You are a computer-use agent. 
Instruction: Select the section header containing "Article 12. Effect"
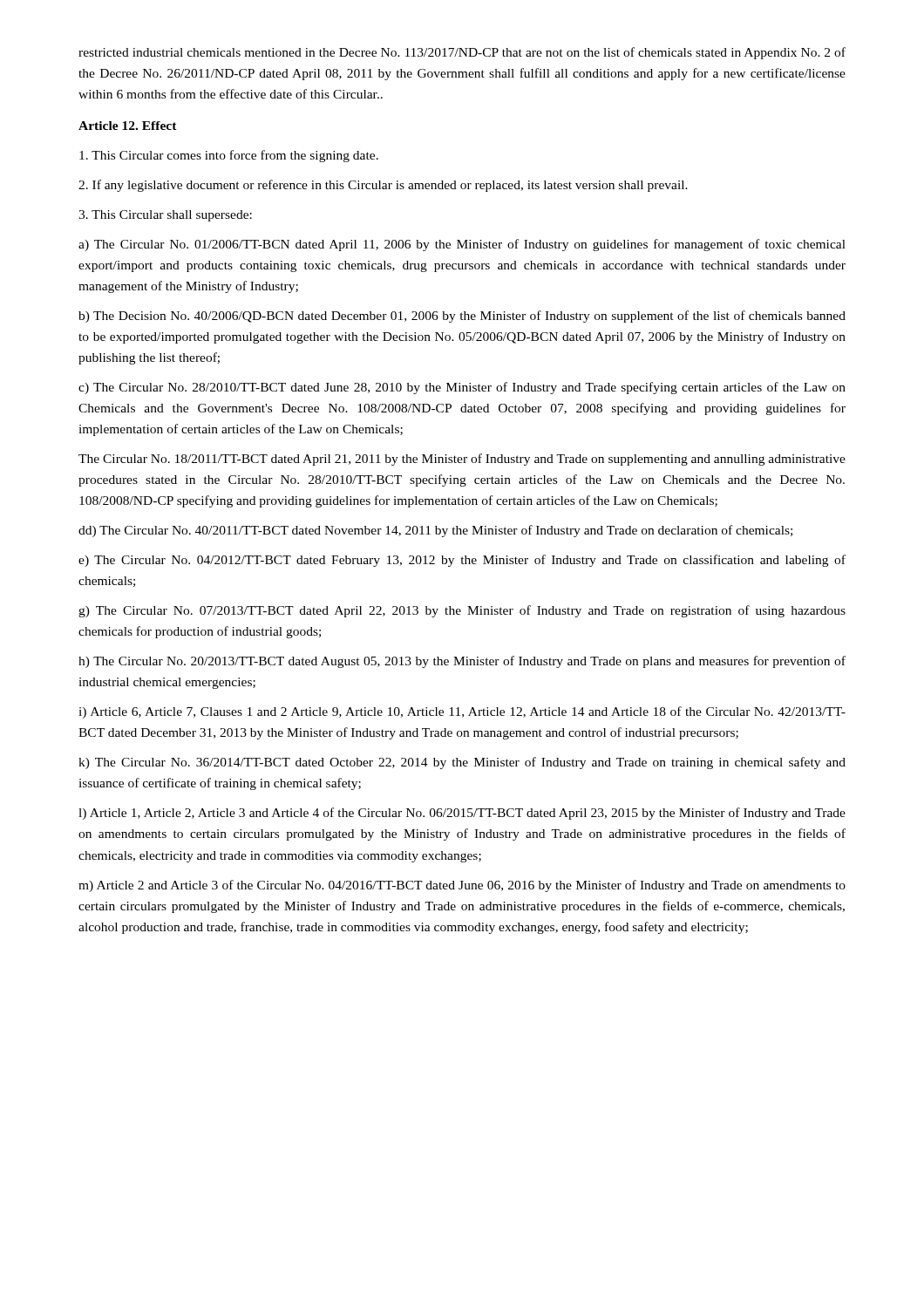pyautogui.click(x=128, y=126)
